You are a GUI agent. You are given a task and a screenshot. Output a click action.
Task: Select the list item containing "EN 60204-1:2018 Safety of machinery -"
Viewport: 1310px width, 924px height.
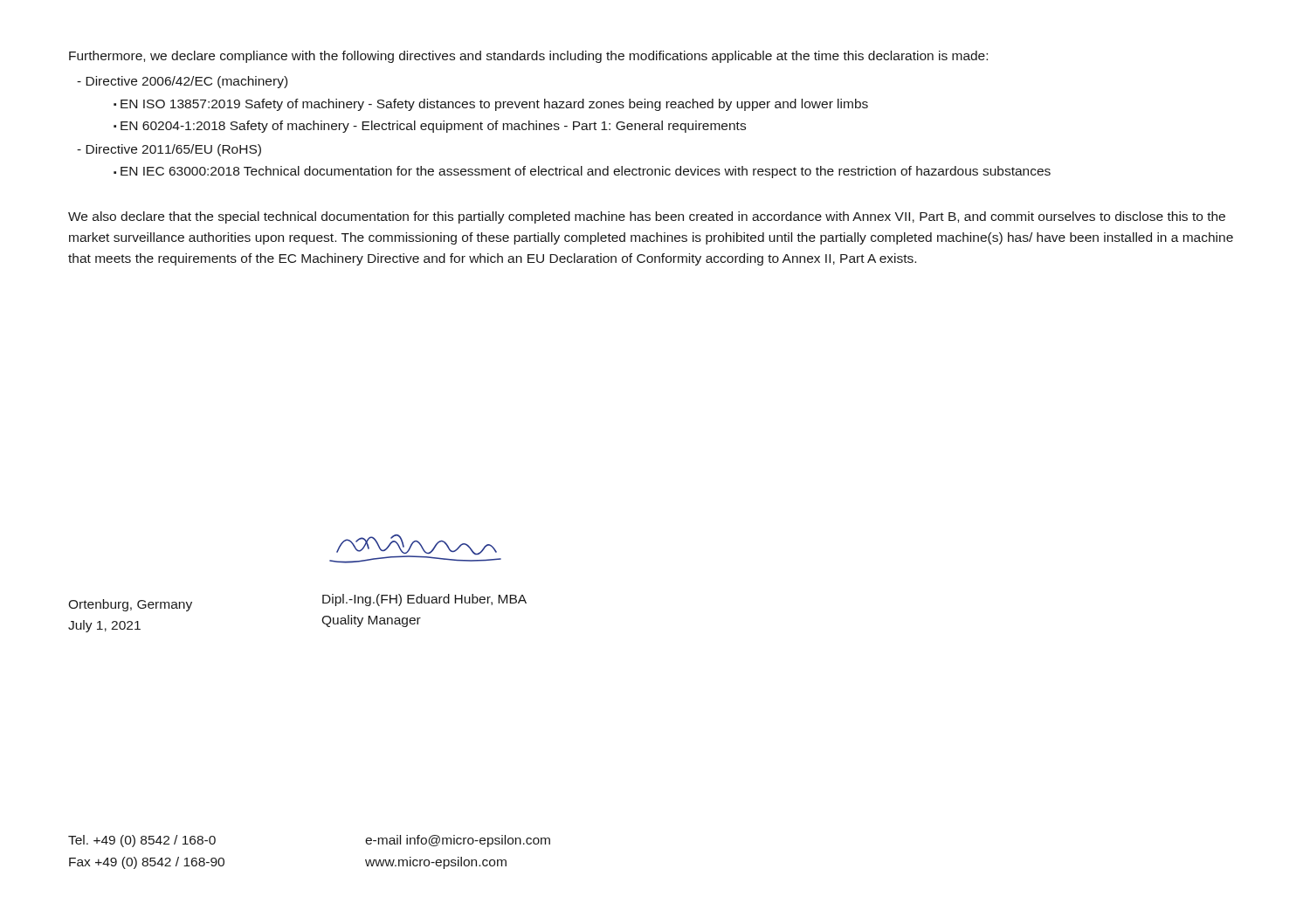click(433, 125)
